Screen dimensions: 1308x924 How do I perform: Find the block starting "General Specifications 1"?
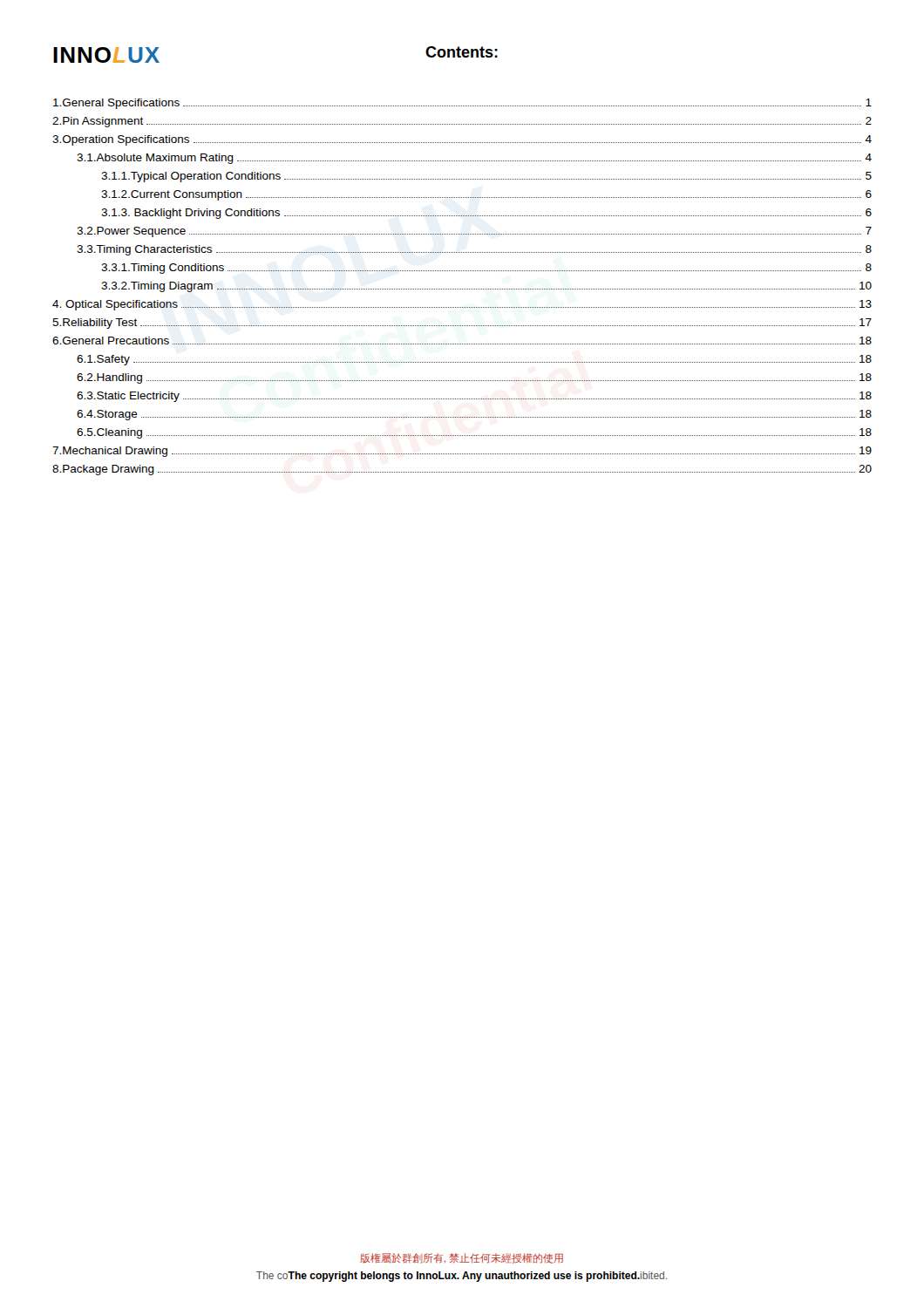click(462, 102)
